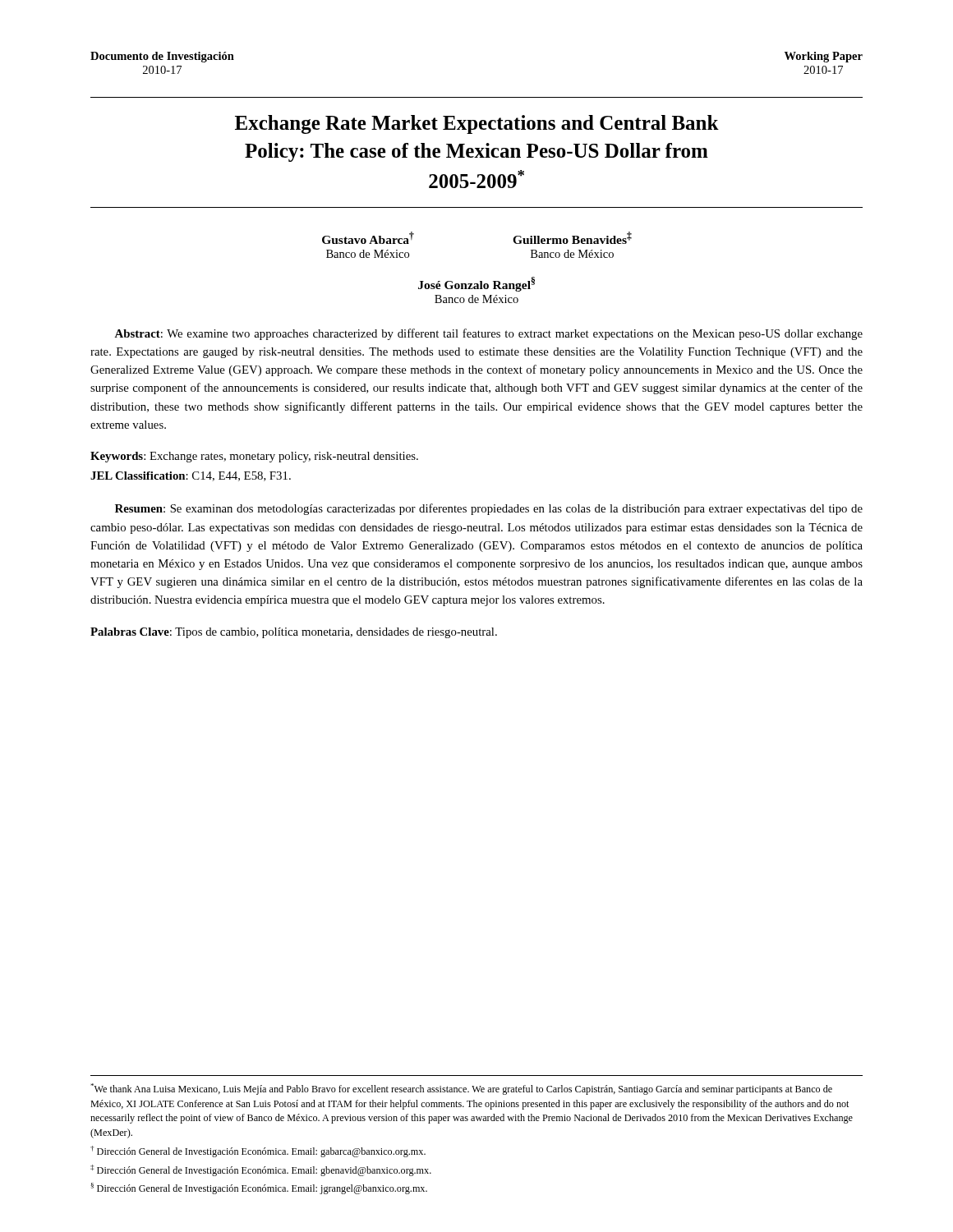
Task: Locate the title that opens with "Exchange Rate Market"
Action: pos(476,152)
